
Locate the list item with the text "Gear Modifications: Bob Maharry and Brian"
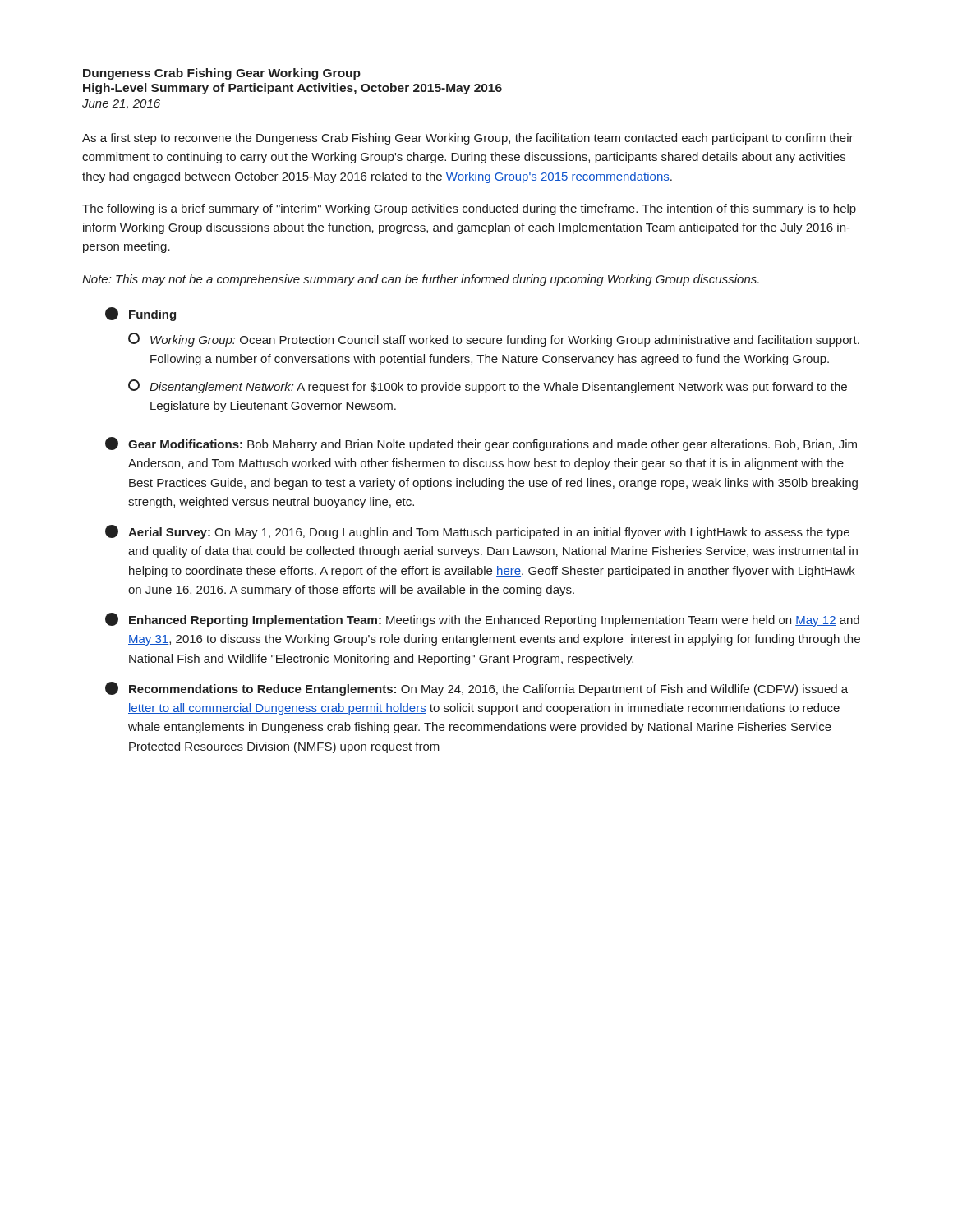[x=488, y=473]
